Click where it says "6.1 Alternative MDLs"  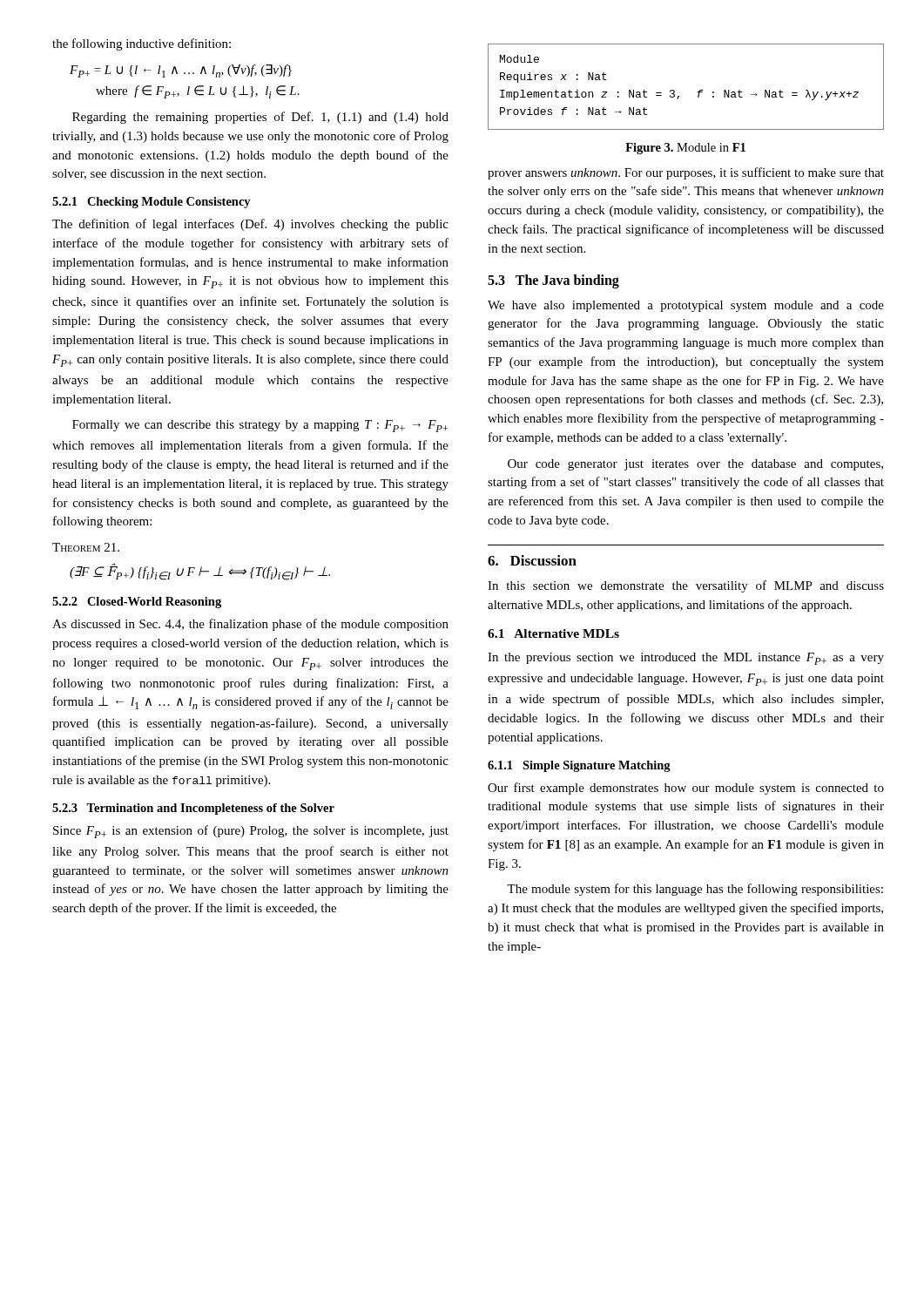(553, 633)
